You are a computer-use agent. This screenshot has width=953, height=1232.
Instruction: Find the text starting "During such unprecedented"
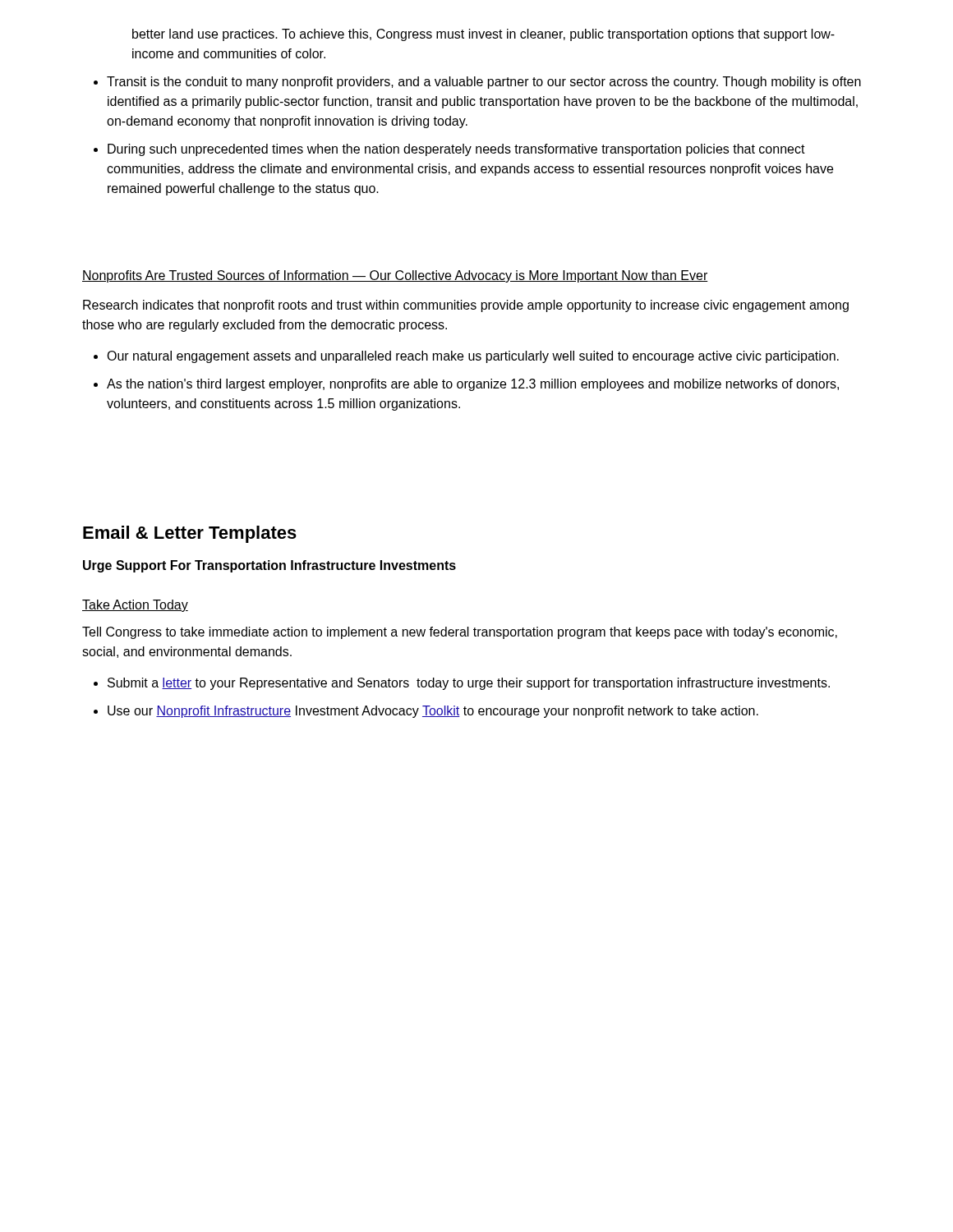click(x=489, y=169)
